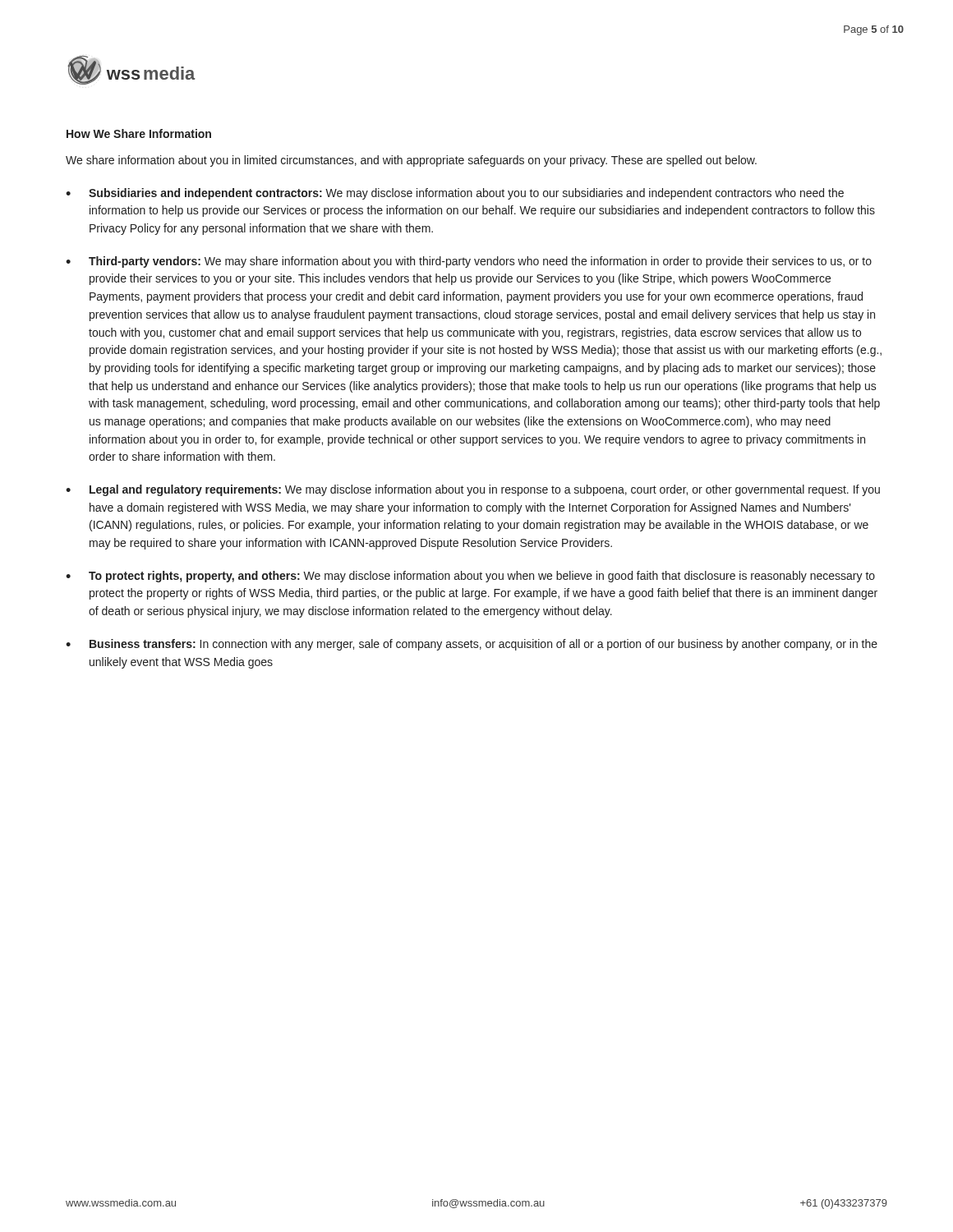Screen dimensions: 1232x953
Task: Click on the region starting "We share information about you in"
Action: [x=412, y=160]
